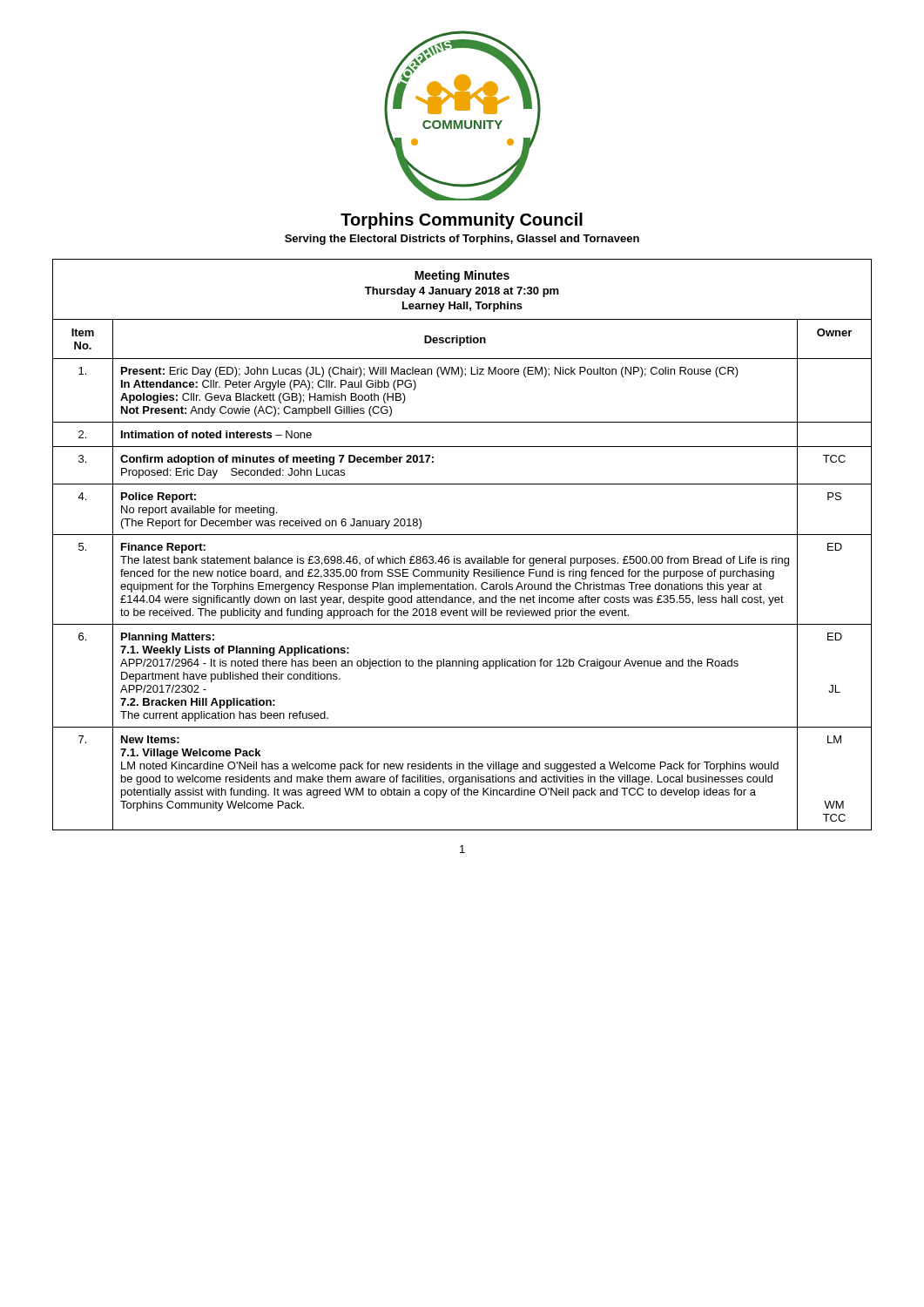Click the logo
The width and height of the screenshot is (924, 1307).
(462, 115)
